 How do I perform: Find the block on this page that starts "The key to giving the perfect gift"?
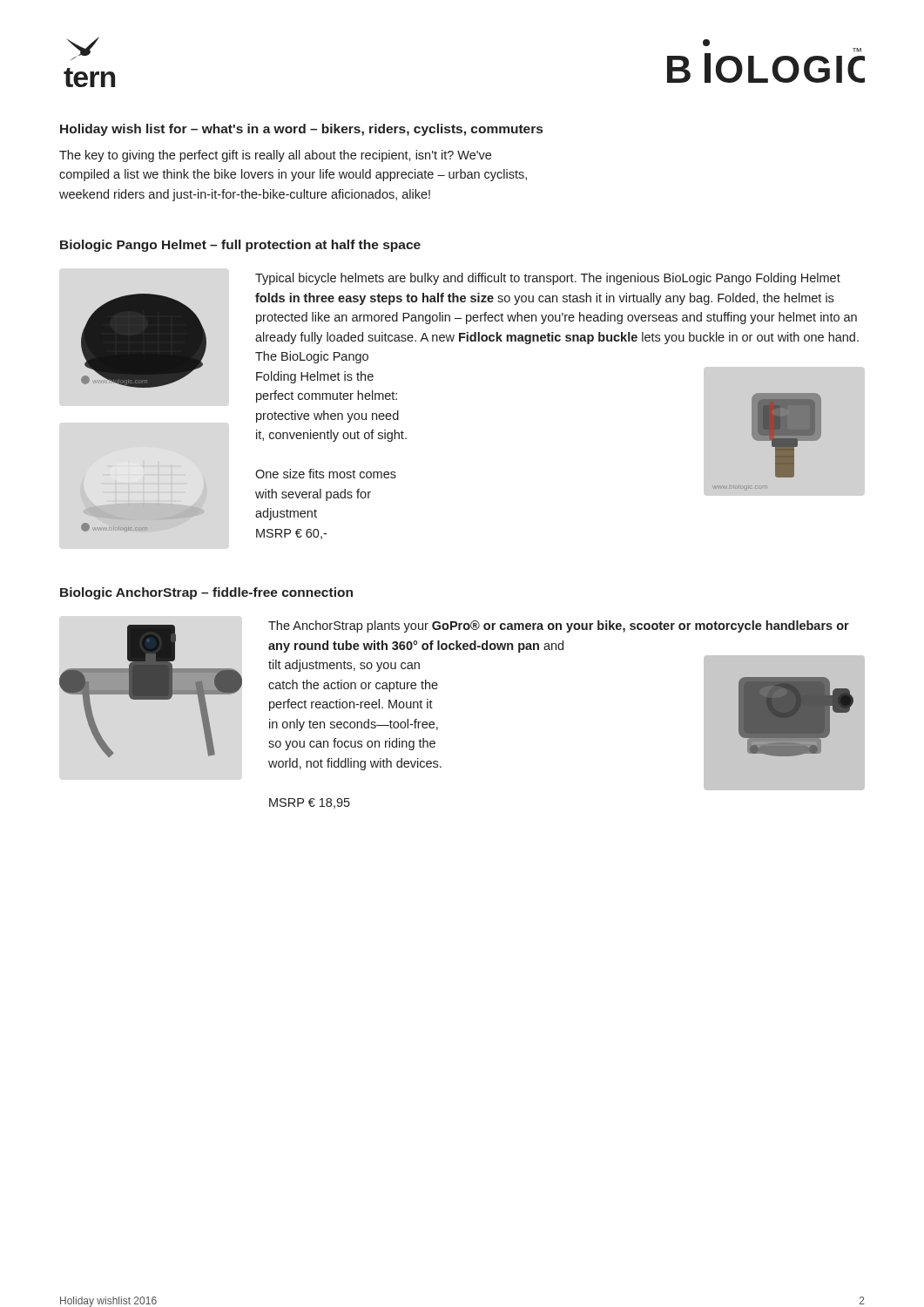click(294, 175)
